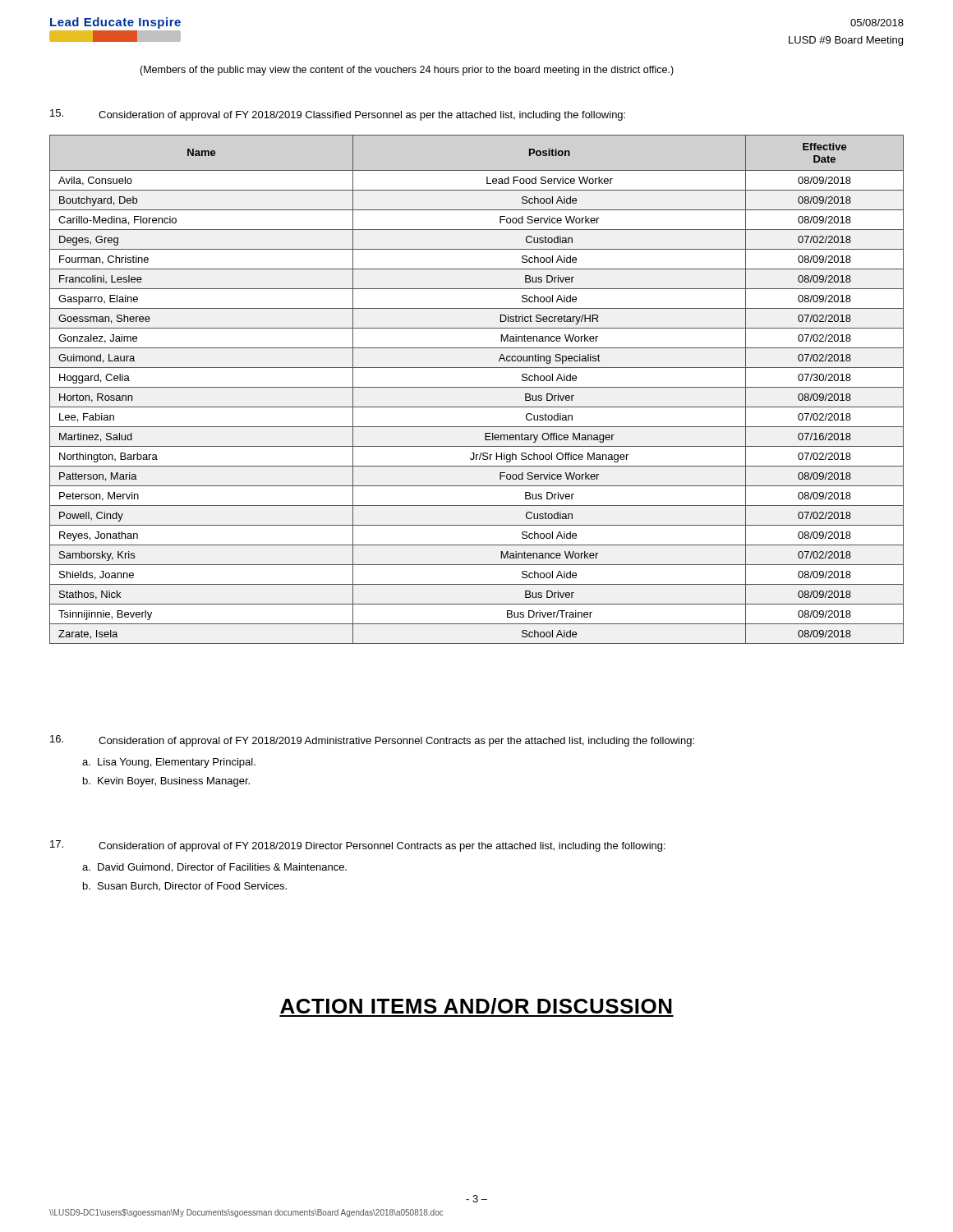Locate the text block that reads "(Members of the public may view the content"

pos(407,70)
